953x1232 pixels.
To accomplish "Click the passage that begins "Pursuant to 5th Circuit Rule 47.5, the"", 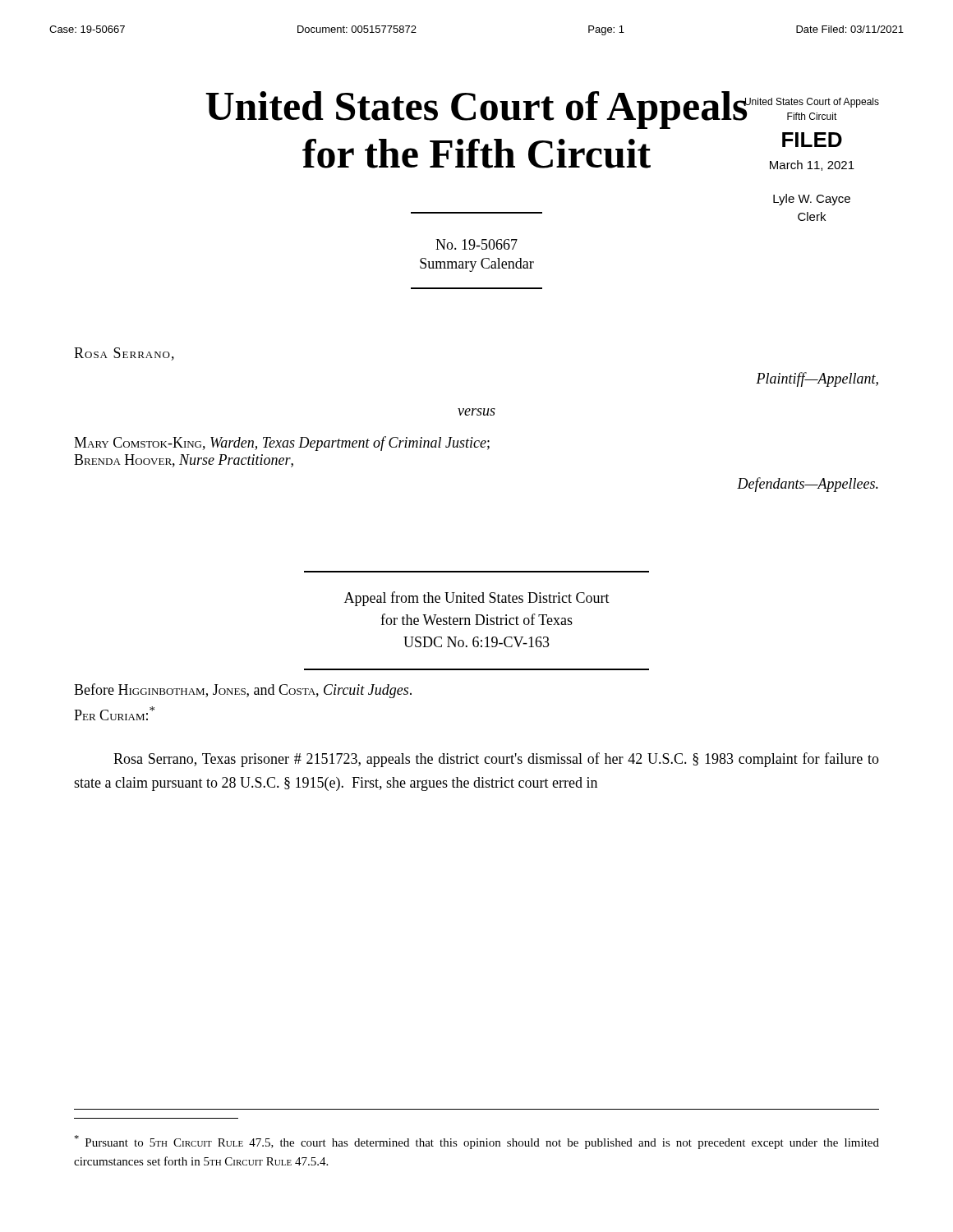I will [x=476, y=1144].
